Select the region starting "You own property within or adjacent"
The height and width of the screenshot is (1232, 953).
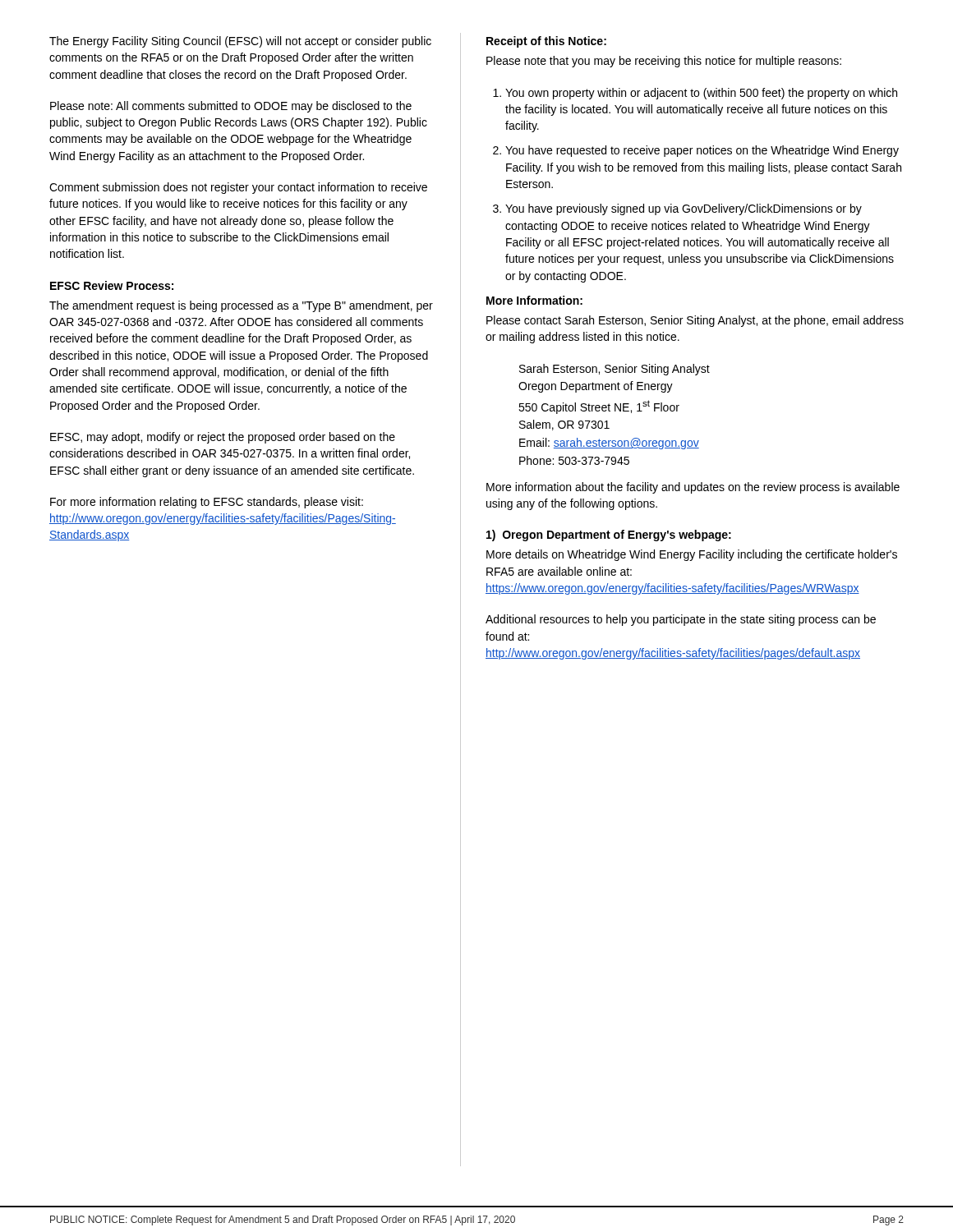click(x=695, y=94)
